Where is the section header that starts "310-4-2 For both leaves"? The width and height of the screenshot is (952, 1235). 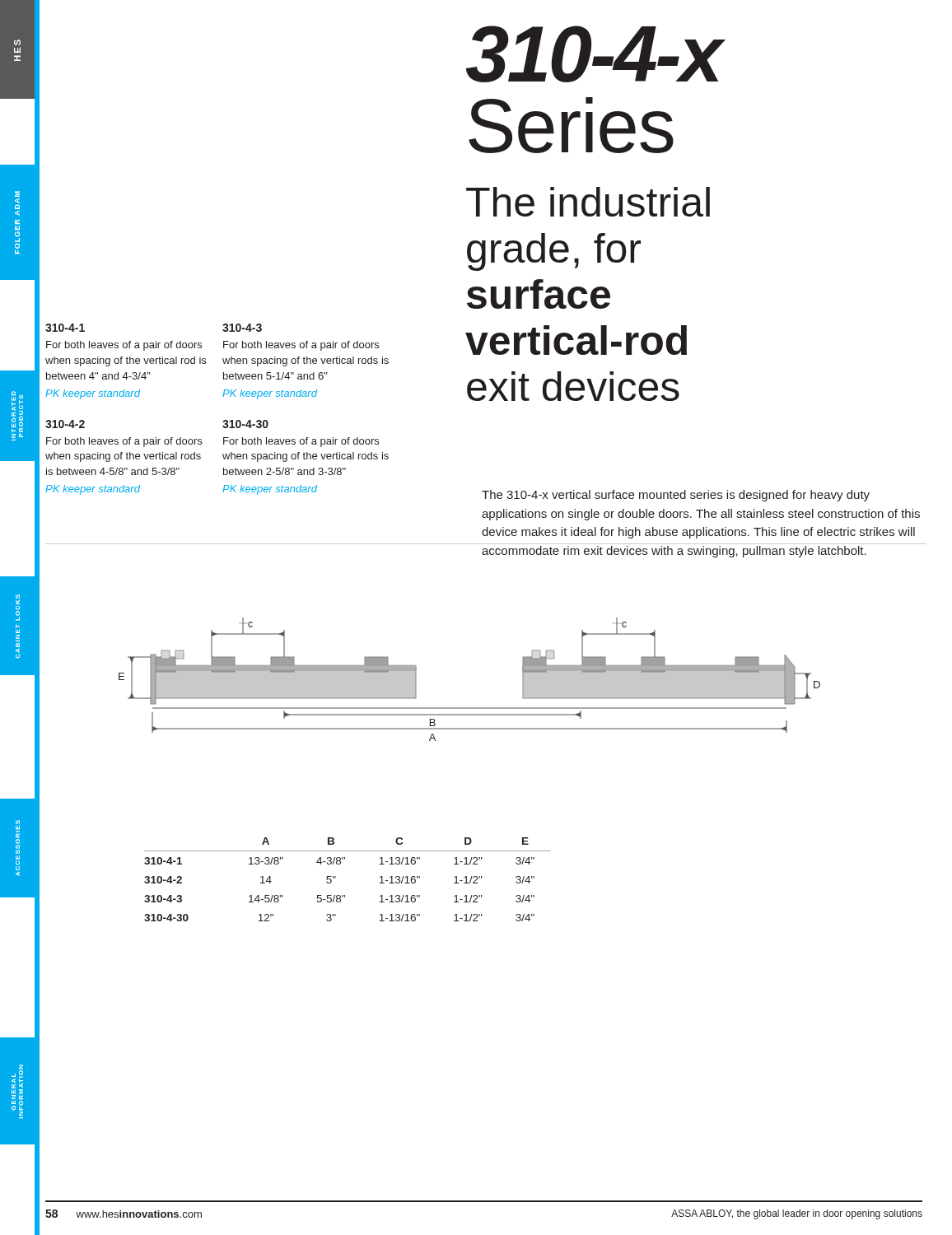[x=128, y=456]
